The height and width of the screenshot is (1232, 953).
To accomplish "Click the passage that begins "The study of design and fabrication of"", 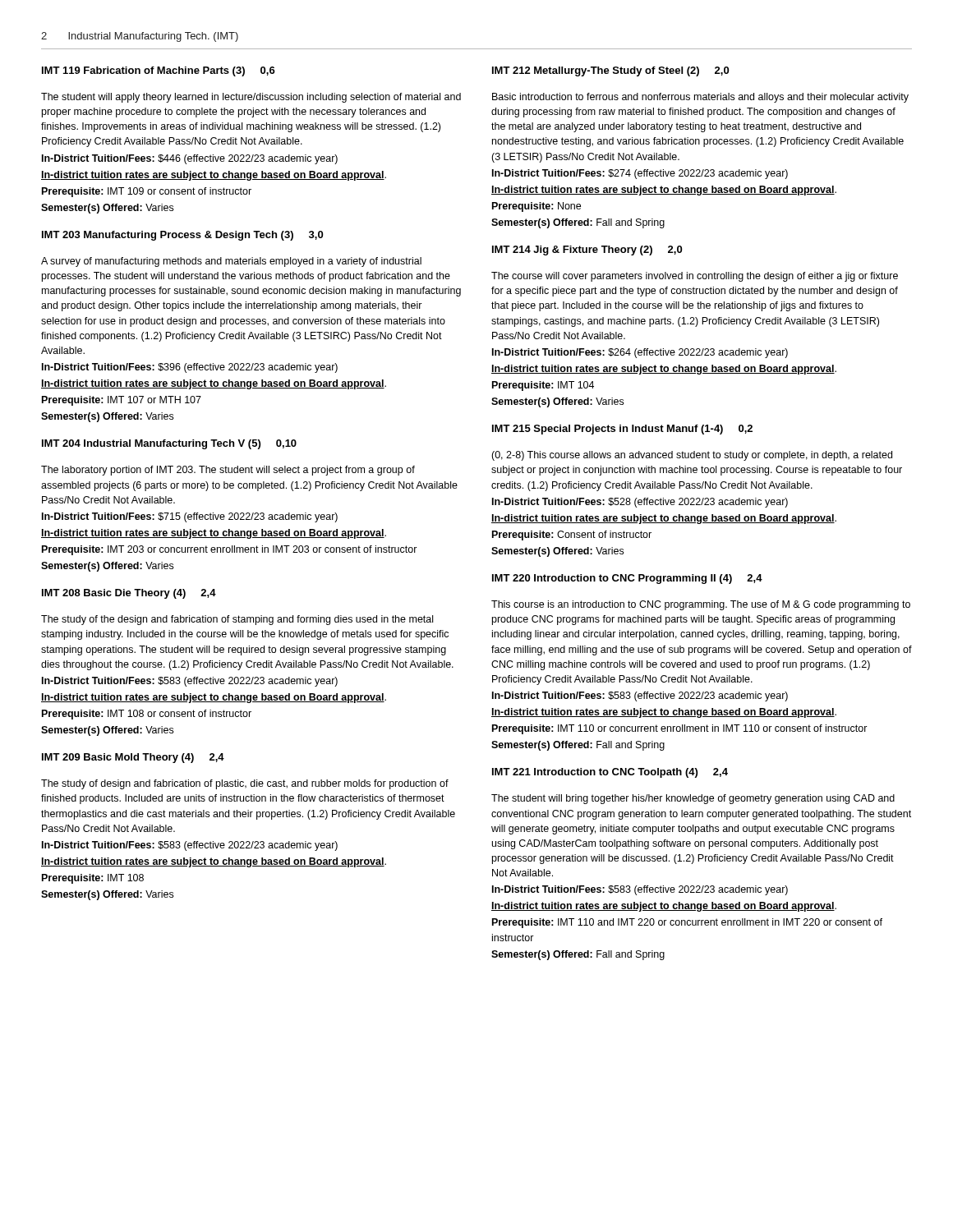I will (251, 839).
